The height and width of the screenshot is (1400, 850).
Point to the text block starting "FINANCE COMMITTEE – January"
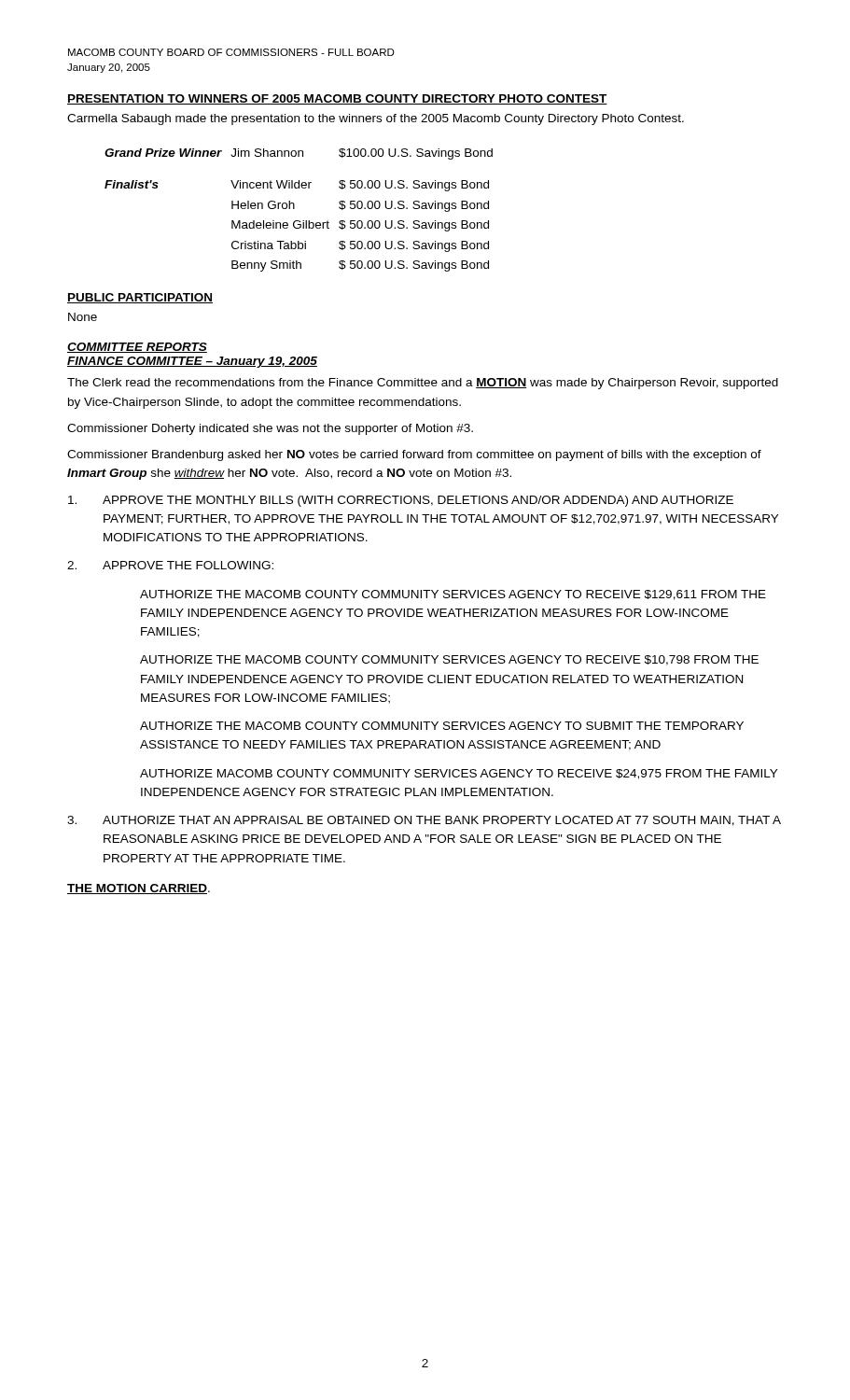point(192,361)
